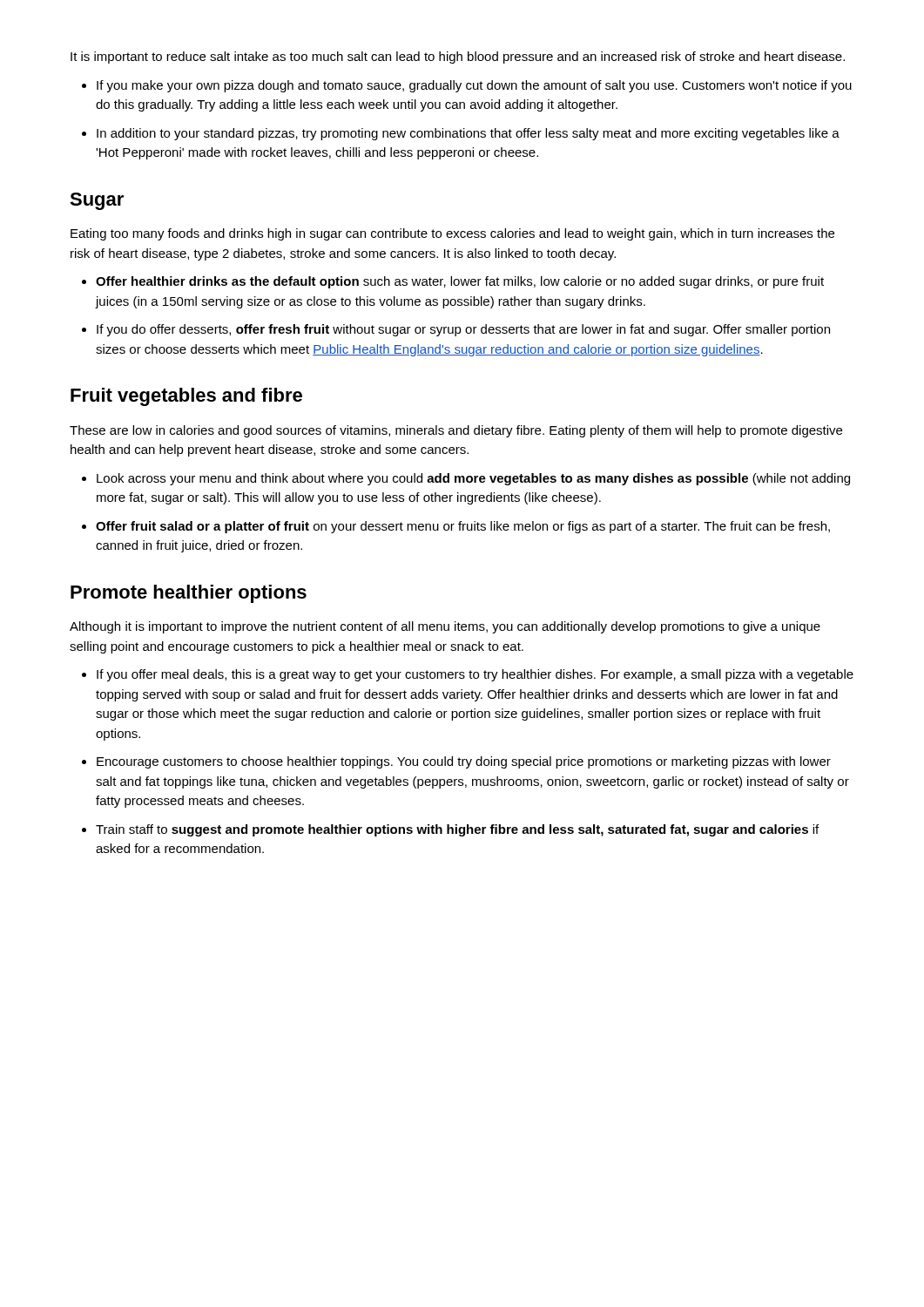The image size is (924, 1307).
Task: Point to the block beginning "Although it is"
Action: click(445, 636)
